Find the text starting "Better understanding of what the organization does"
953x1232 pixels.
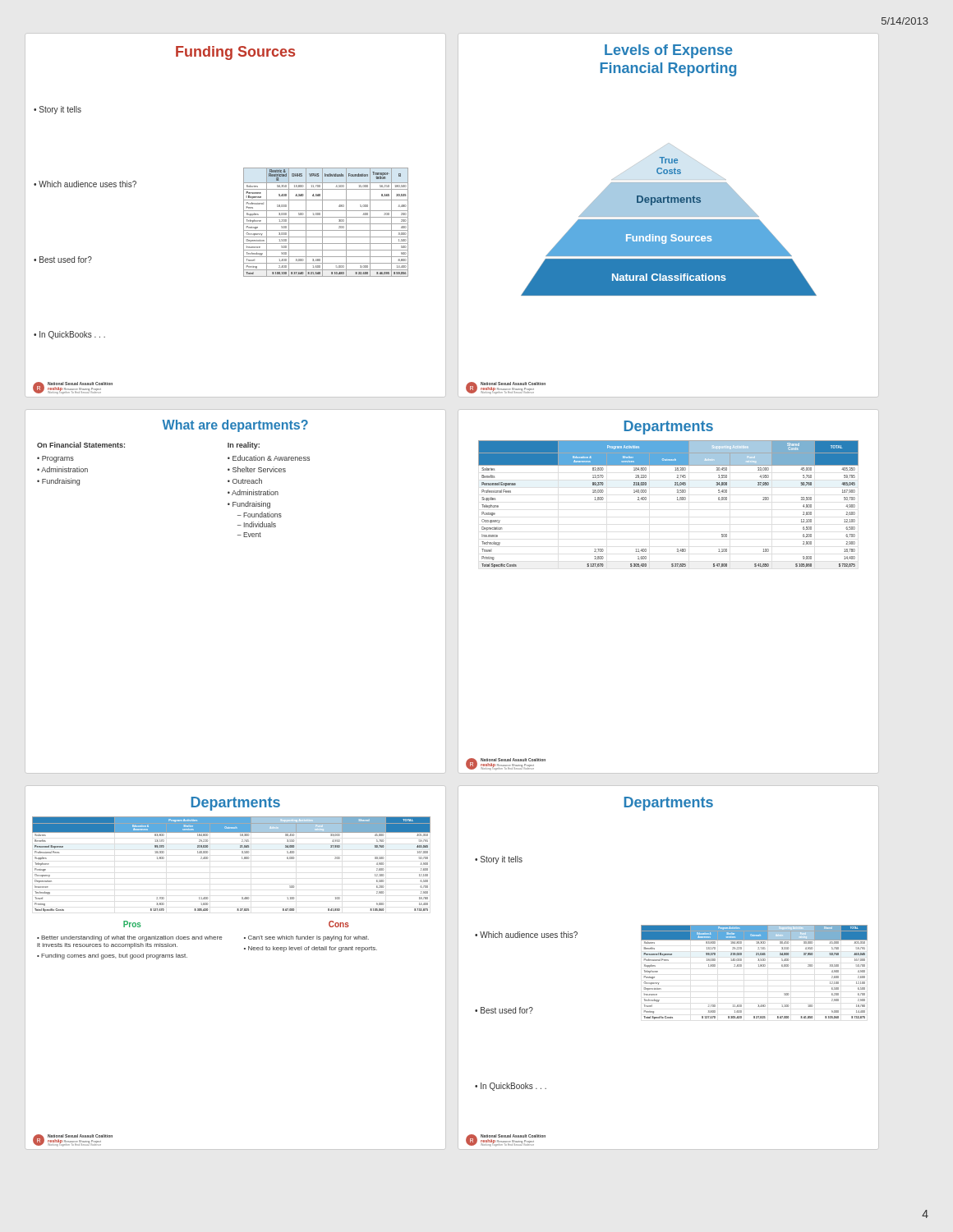[x=130, y=941]
